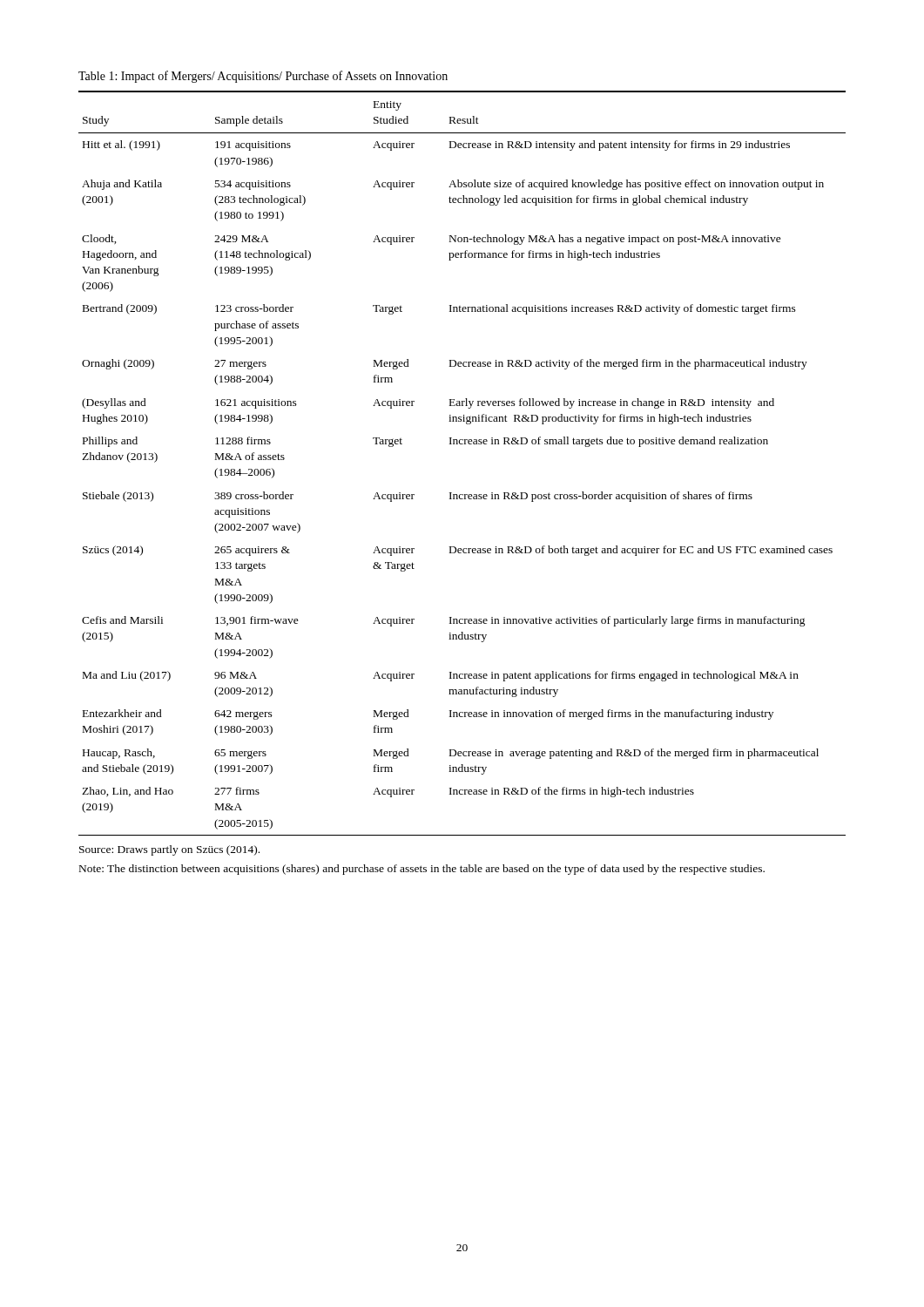924x1307 pixels.
Task: Locate the block of text that opens with "Note: The distinction between"
Action: click(x=422, y=868)
